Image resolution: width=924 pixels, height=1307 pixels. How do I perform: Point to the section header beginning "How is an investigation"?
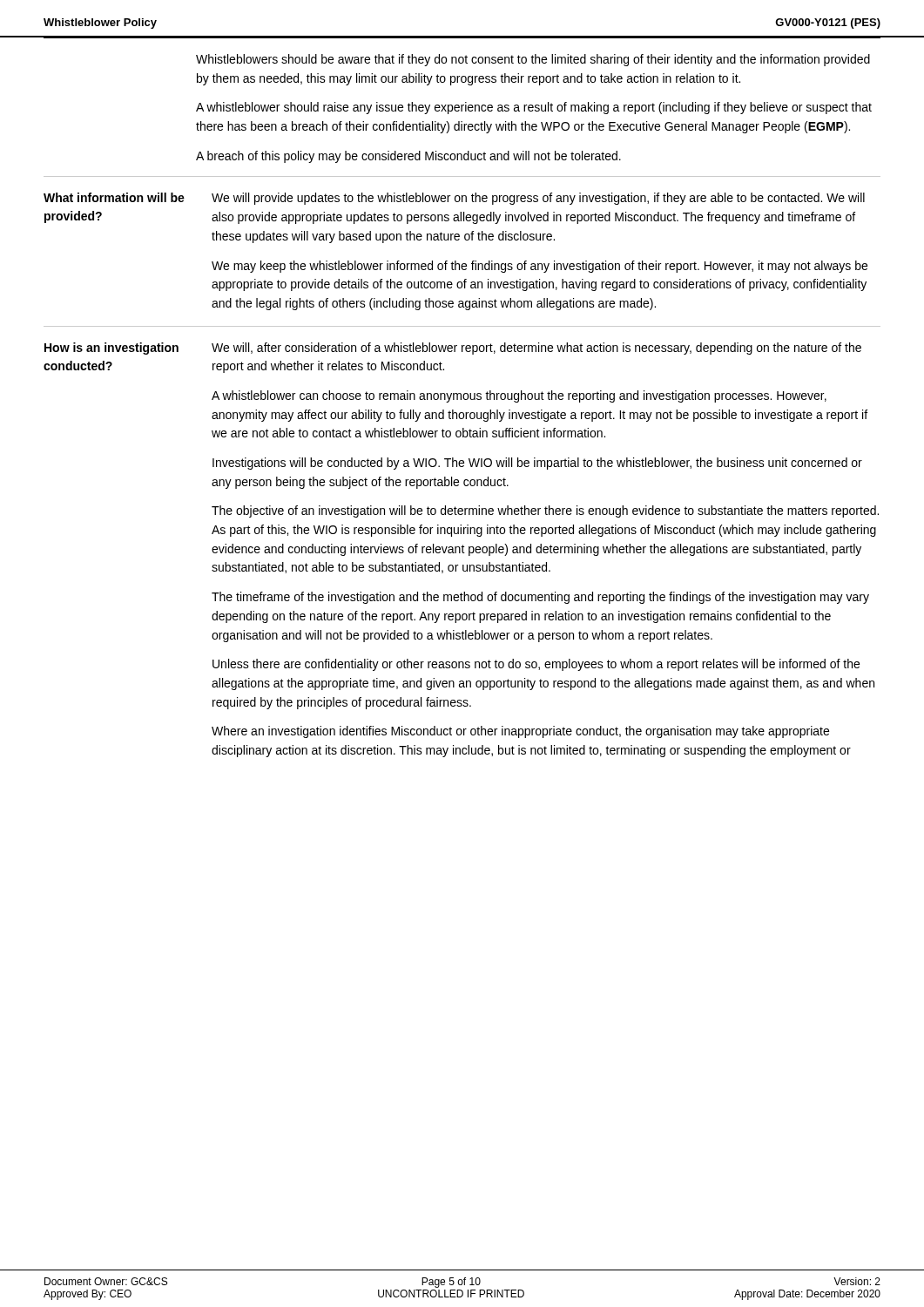pyautogui.click(x=111, y=356)
